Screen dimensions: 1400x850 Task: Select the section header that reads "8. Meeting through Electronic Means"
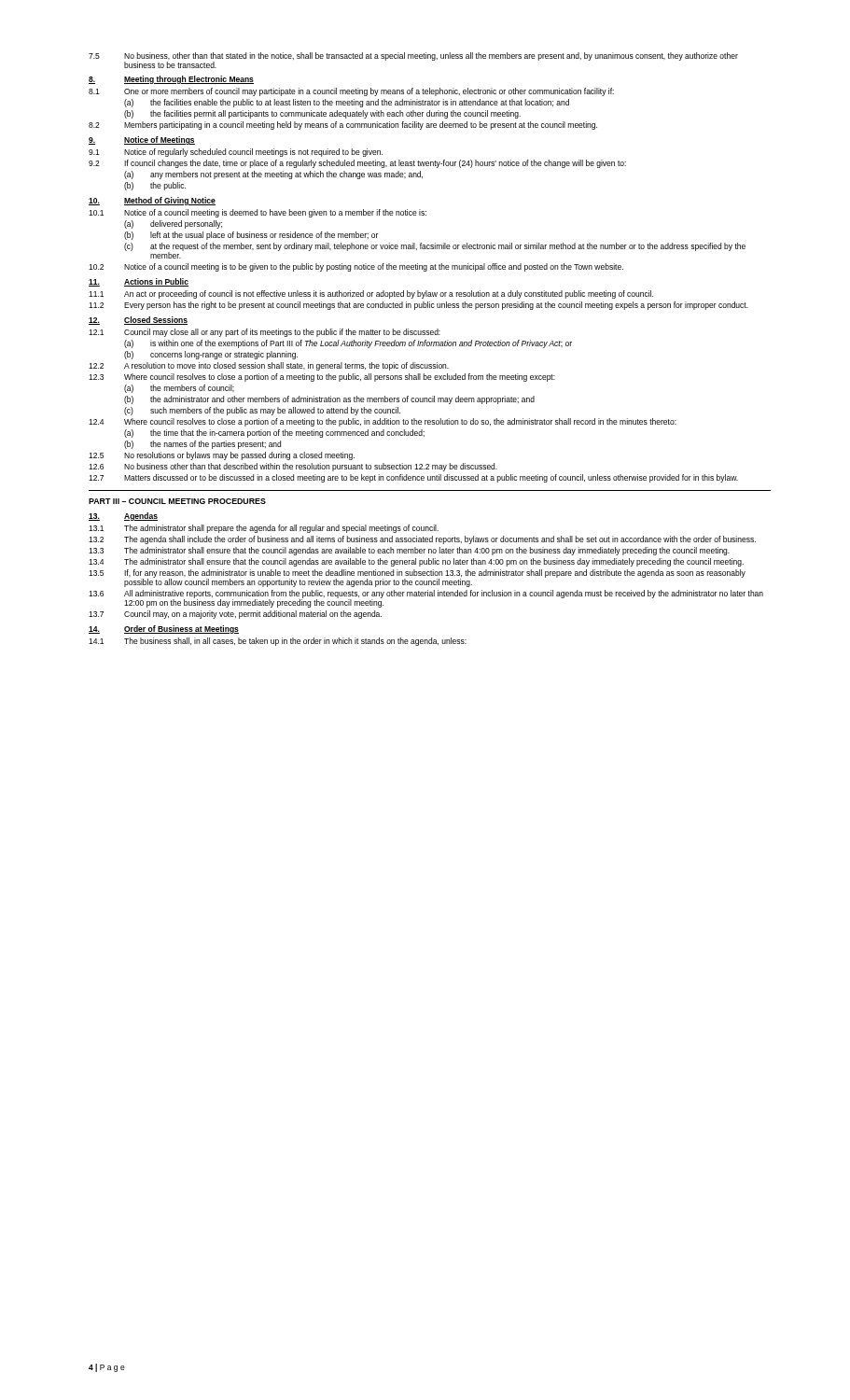point(171,79)
